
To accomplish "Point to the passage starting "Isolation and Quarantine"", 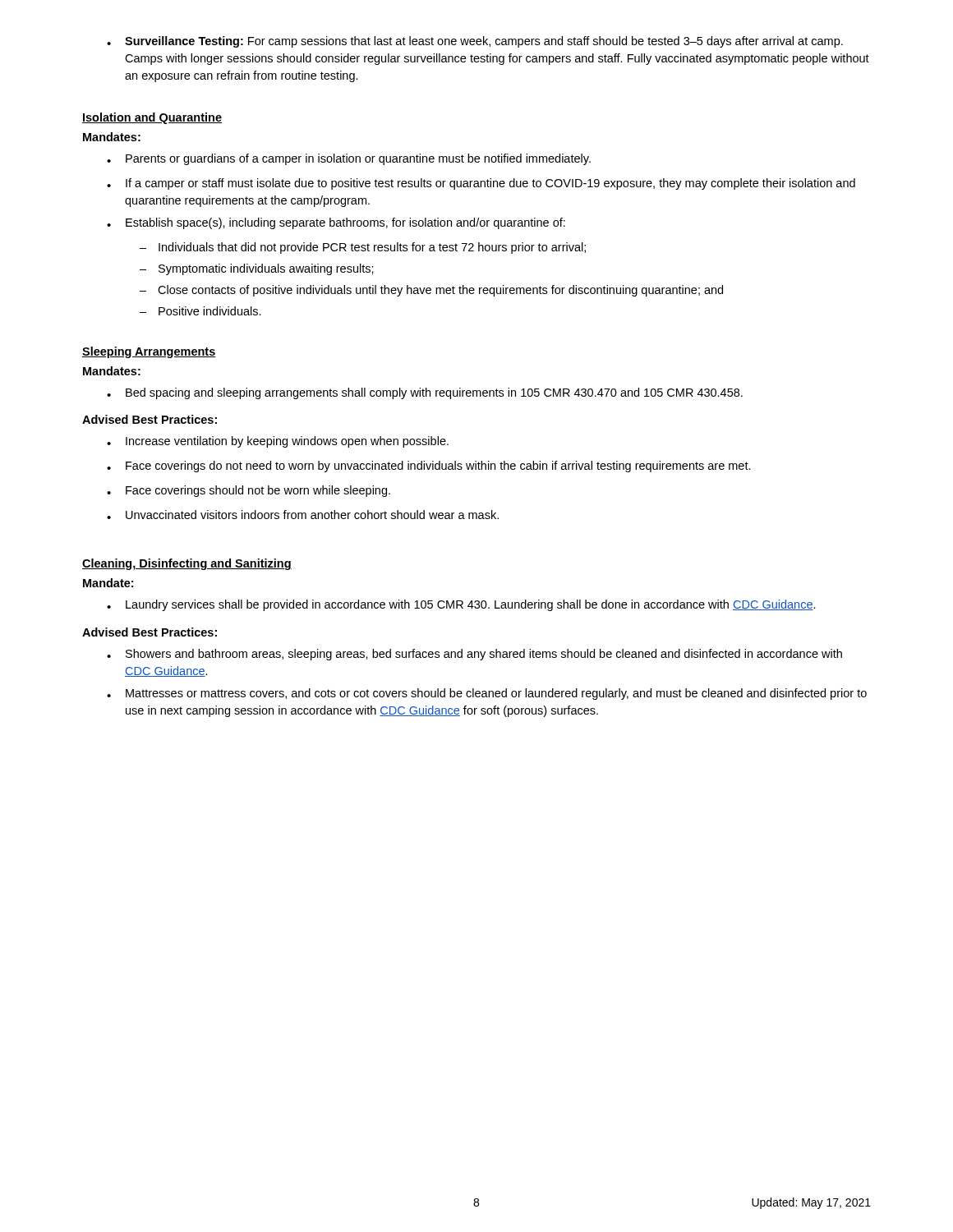I will 152,117.
